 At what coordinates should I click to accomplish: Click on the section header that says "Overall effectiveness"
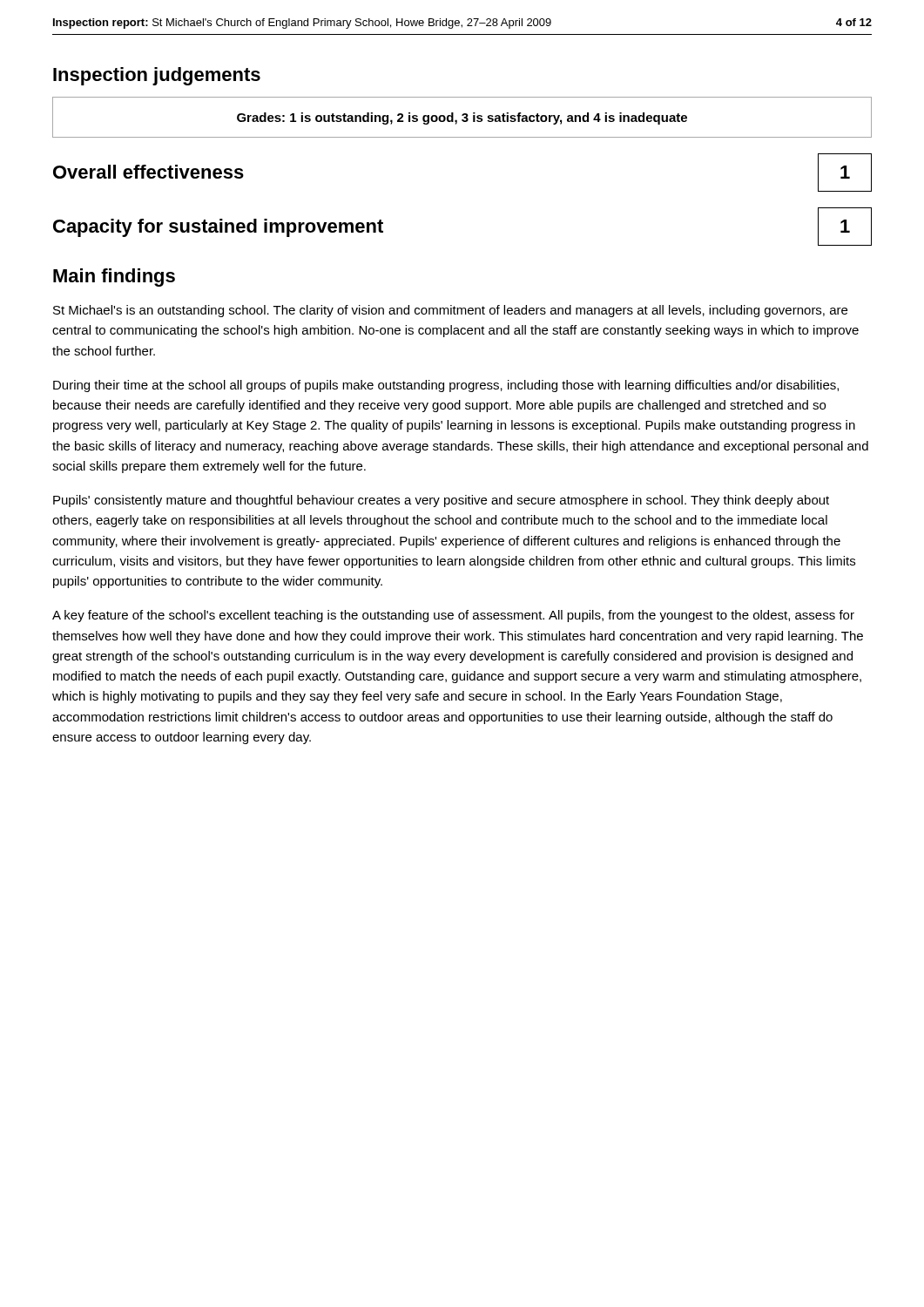pyautogui.click(x=148, y=172)
